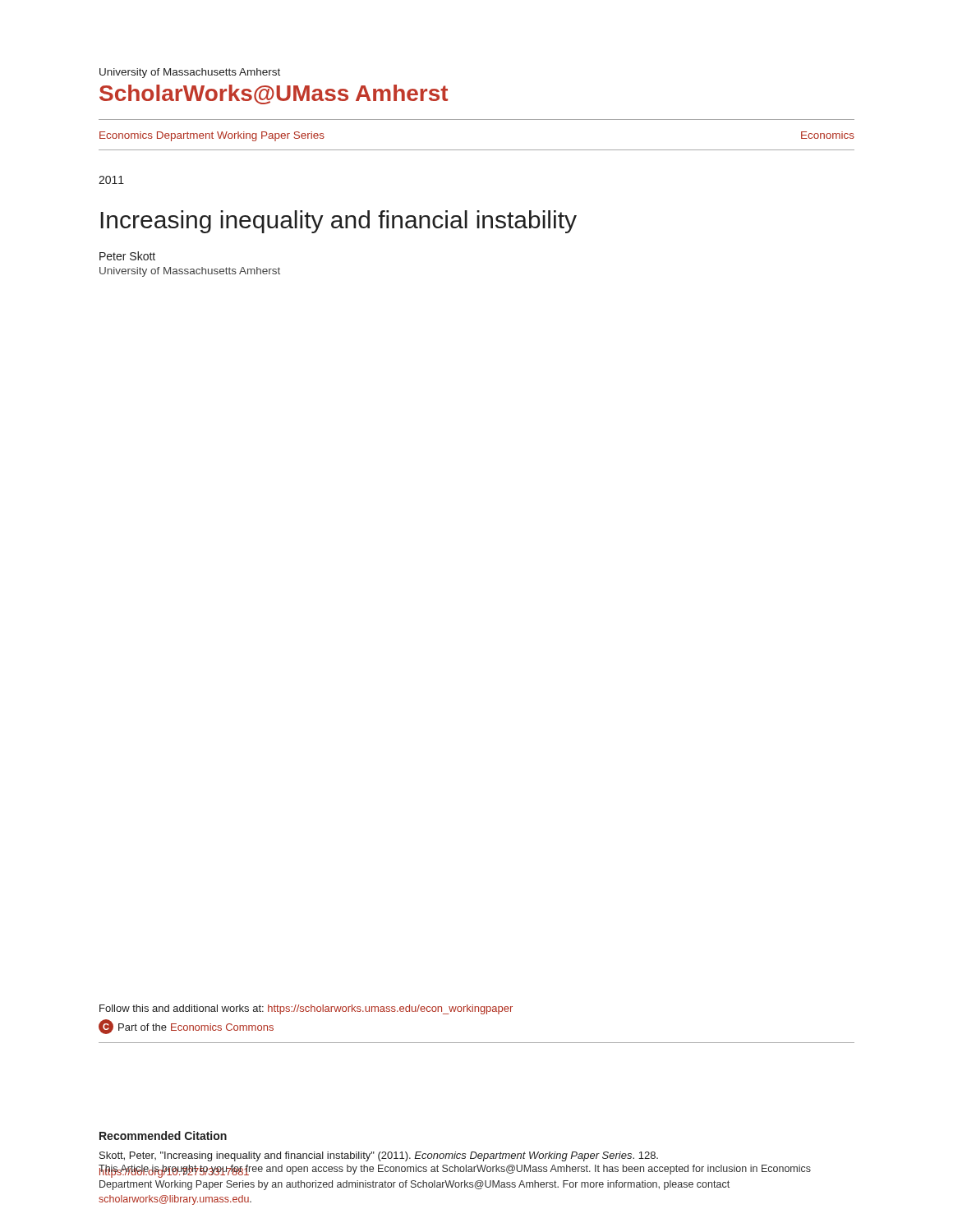
Task: Select the text block starting "Follow this and additional works at: https://scholarworks.umass.edu/econ_workingpaper"
Action: (306, 1008)
